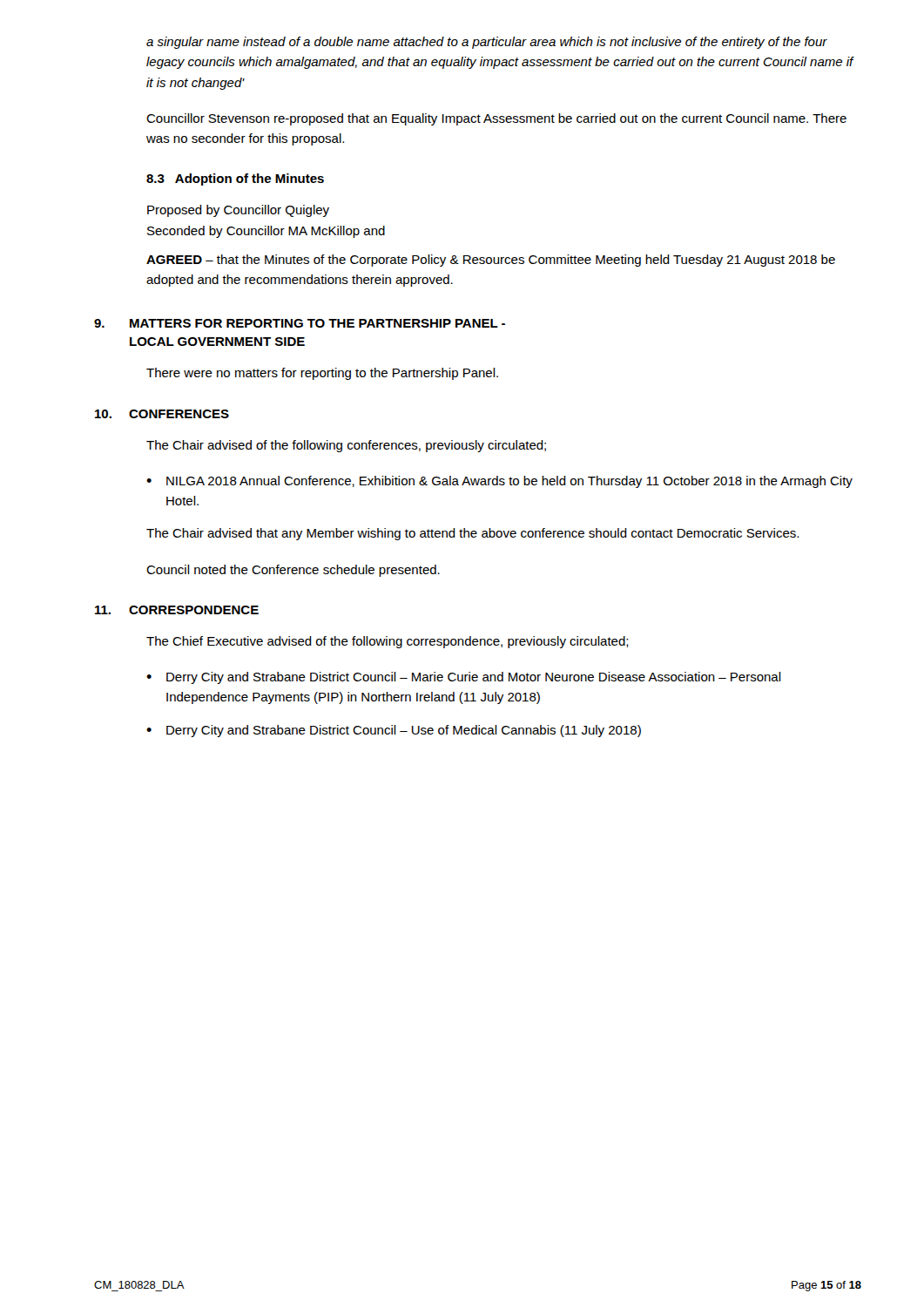Point to the block beginning "There were no matters for"
This screenshot has width=924, height=1307.
click(323, 373)
